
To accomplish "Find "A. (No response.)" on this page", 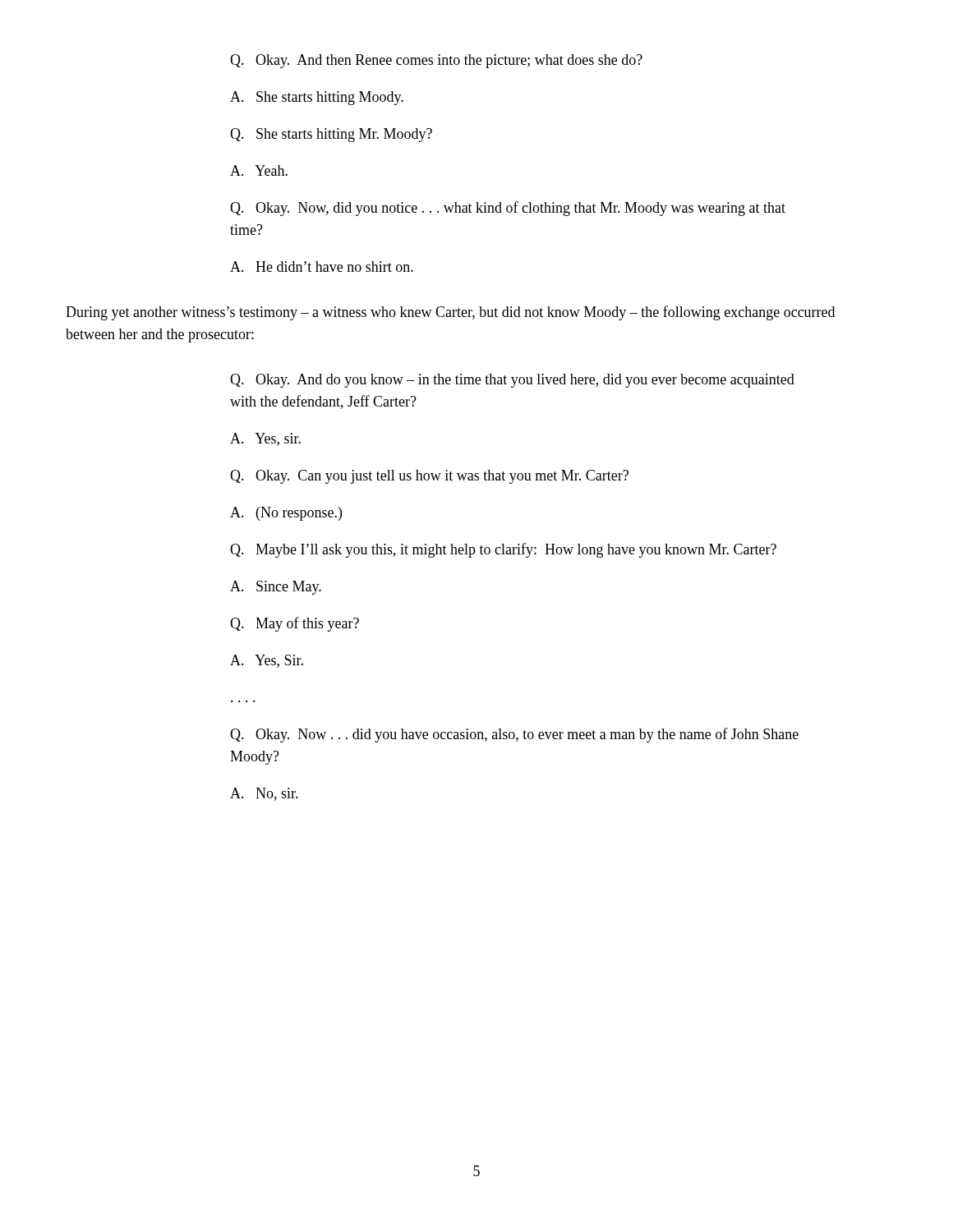I will pos(286,513).
